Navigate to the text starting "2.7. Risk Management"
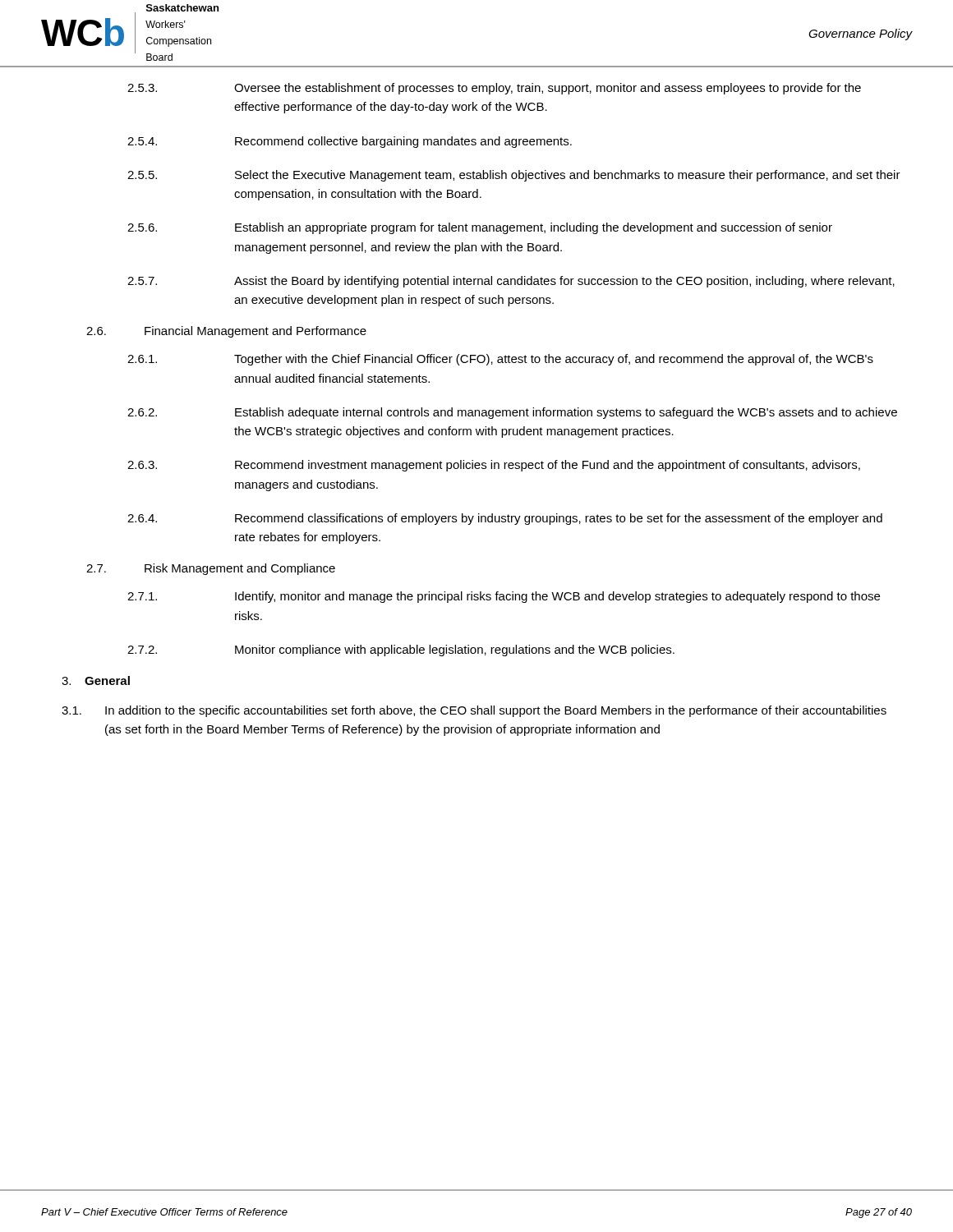Viewport: 953px width, 1232px height. 199,568
